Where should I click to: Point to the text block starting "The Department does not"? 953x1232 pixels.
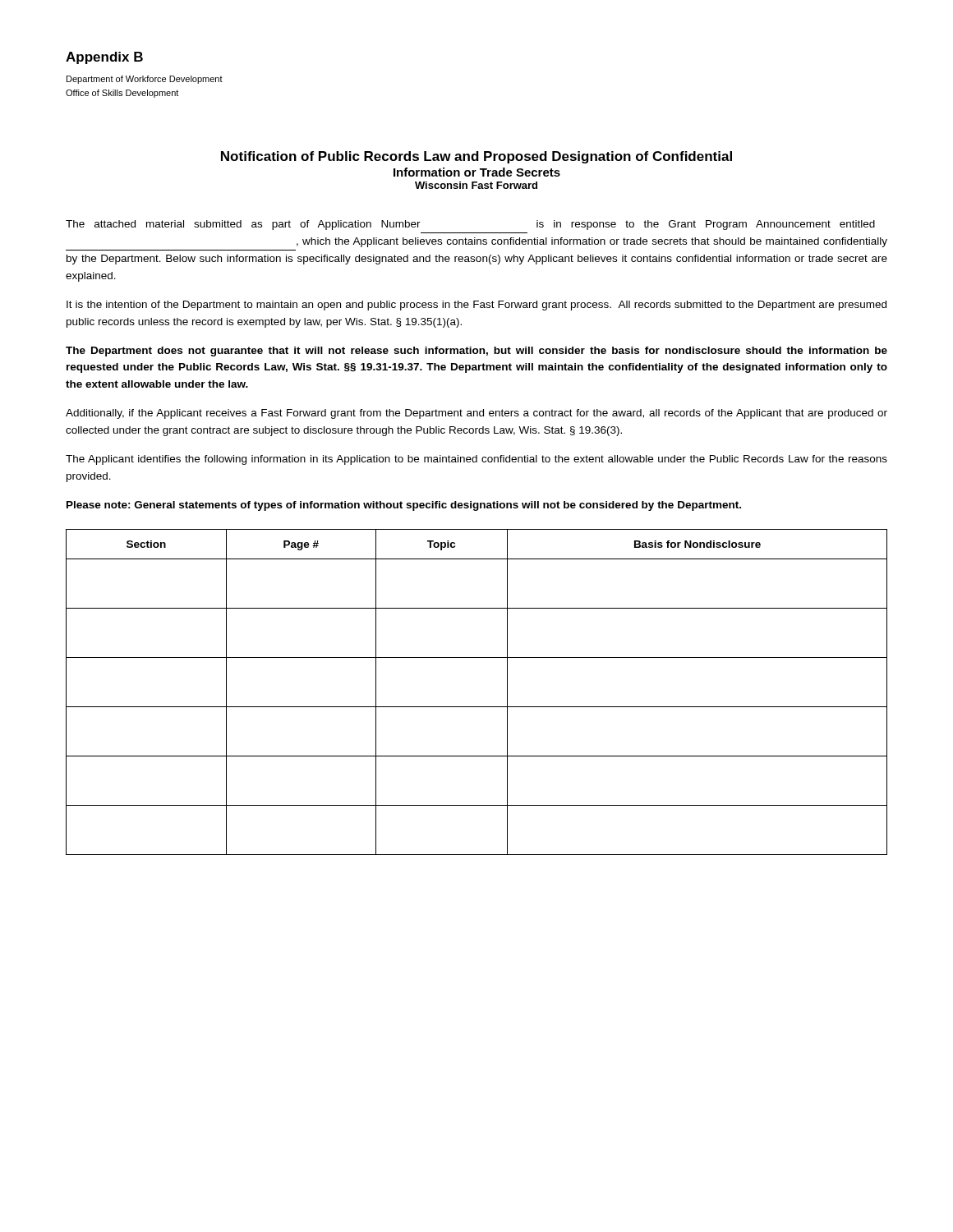click(476, 367)
